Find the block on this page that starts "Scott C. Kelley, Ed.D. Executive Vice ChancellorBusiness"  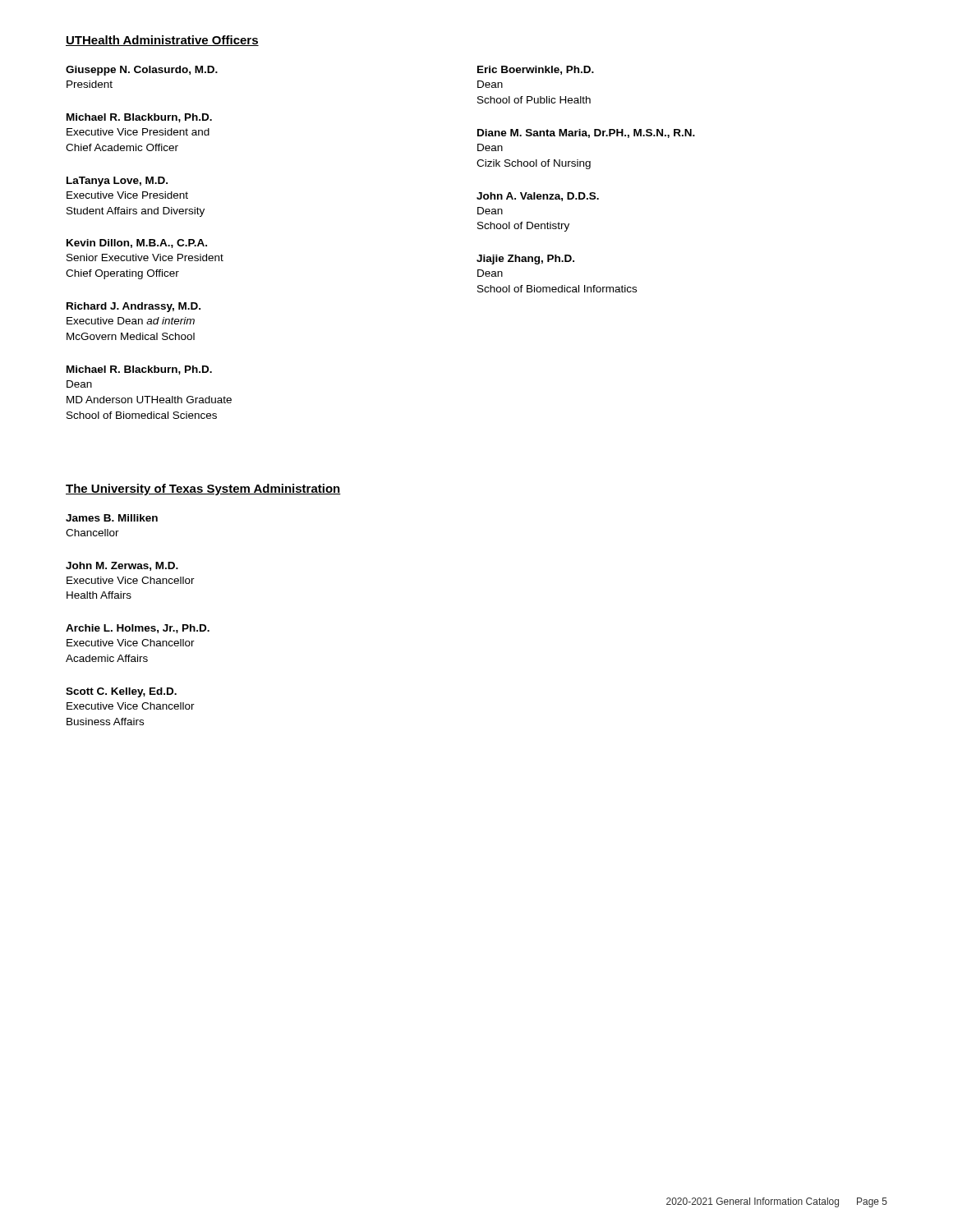click(121, 692)
